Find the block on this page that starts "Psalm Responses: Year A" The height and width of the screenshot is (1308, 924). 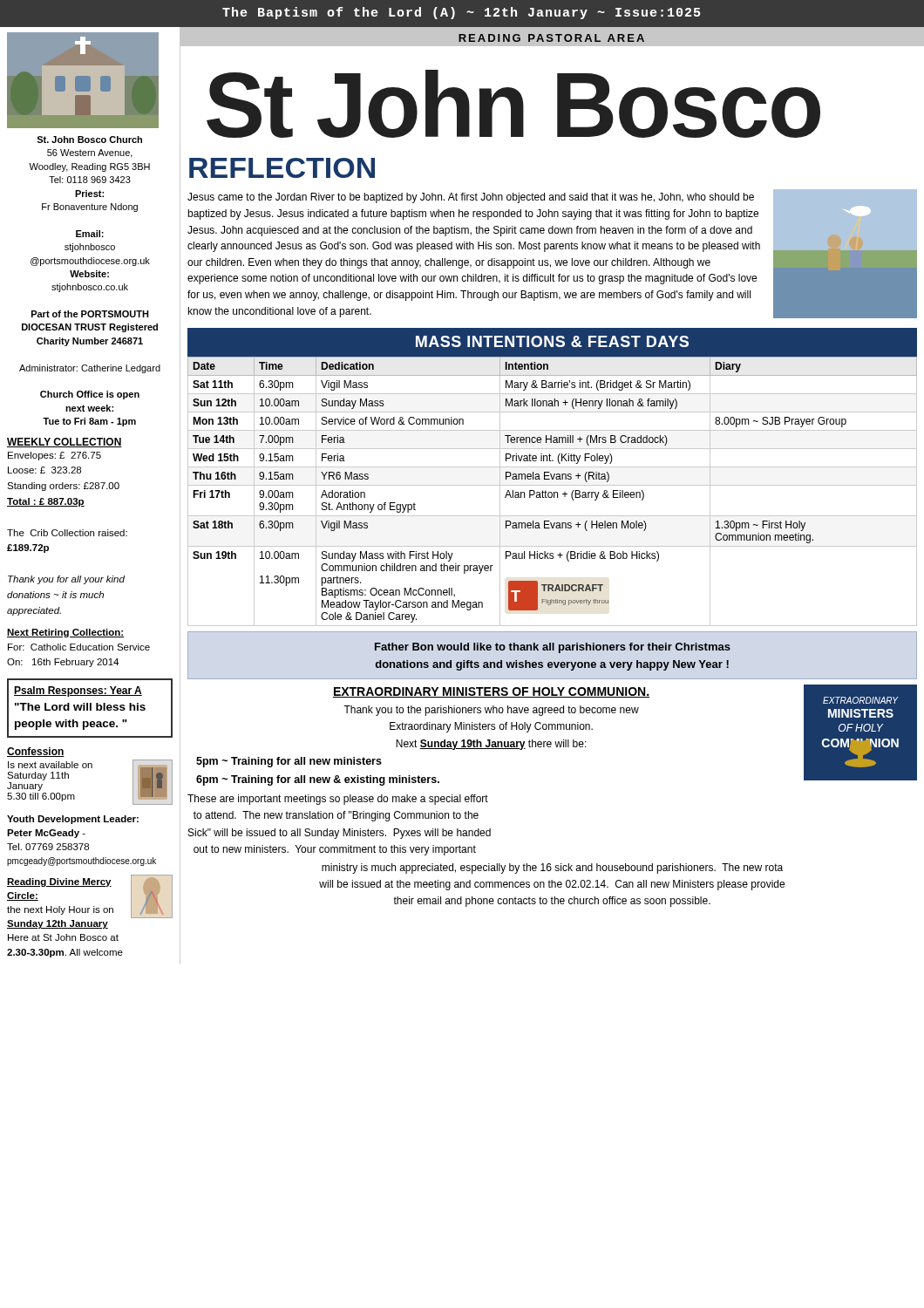click(x=90, y=708)
